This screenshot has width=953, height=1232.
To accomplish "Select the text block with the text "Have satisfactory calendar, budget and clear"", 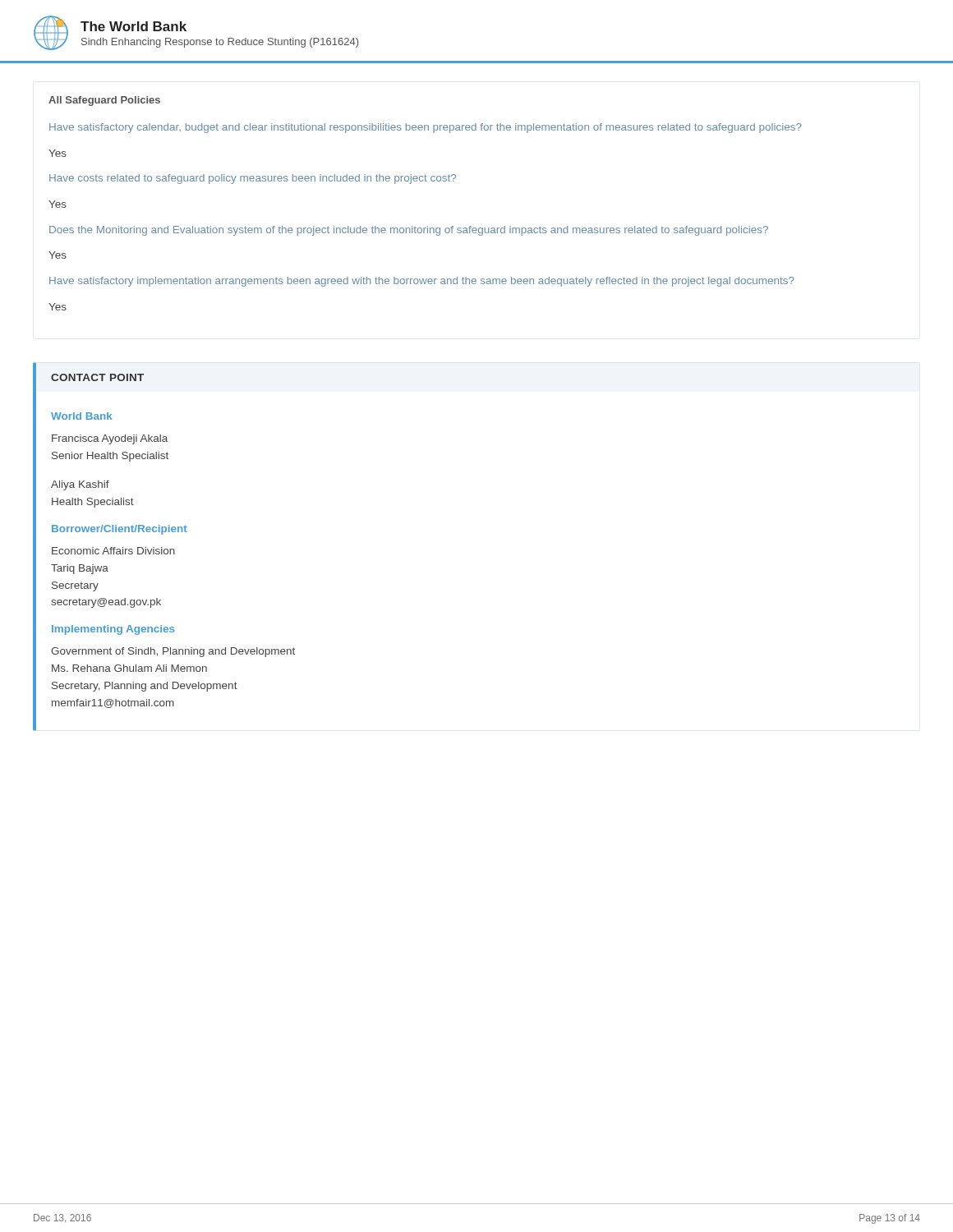I will (x=476, y=139).
